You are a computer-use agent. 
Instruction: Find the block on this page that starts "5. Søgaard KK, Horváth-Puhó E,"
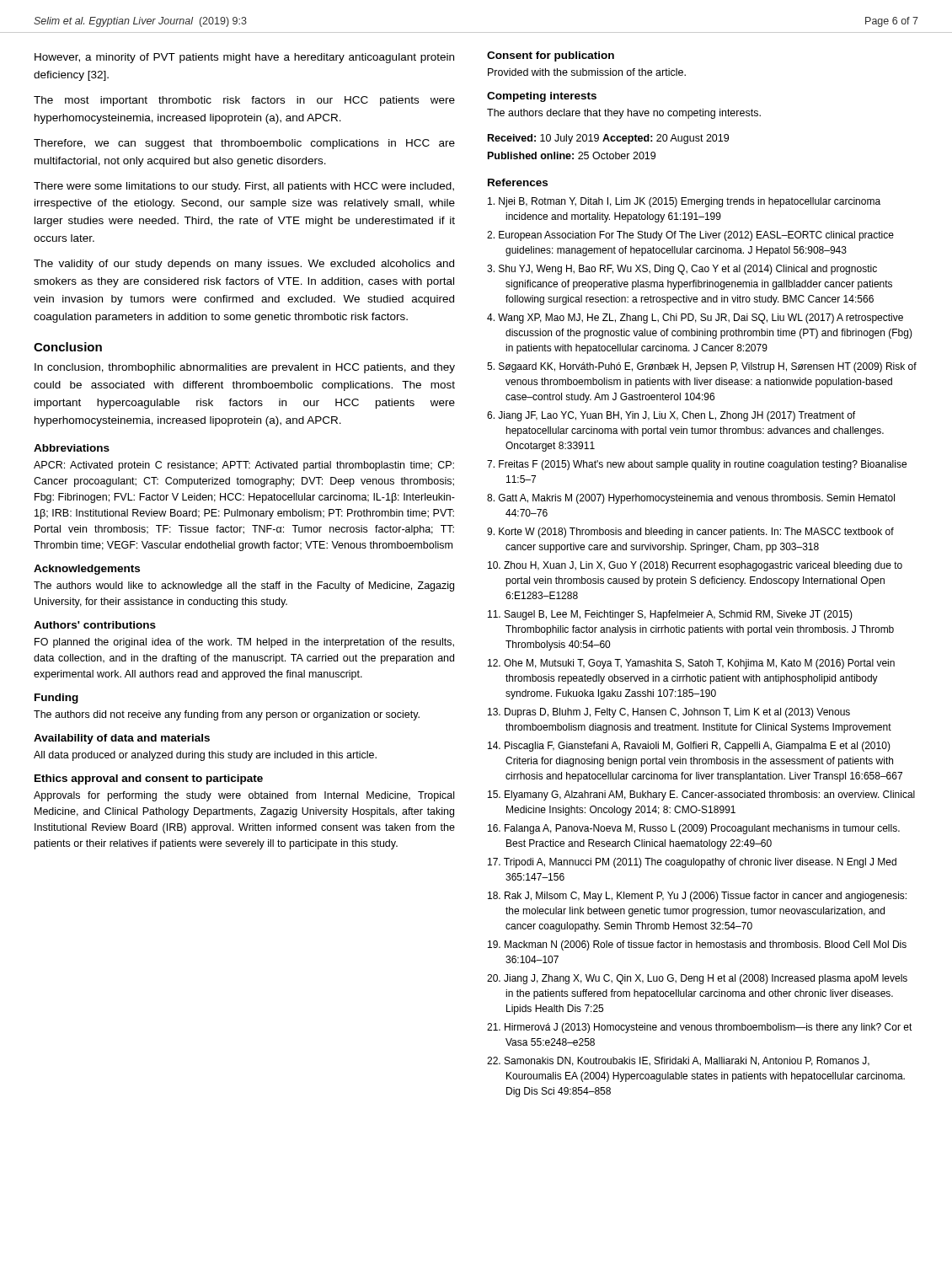pos(702,381)
